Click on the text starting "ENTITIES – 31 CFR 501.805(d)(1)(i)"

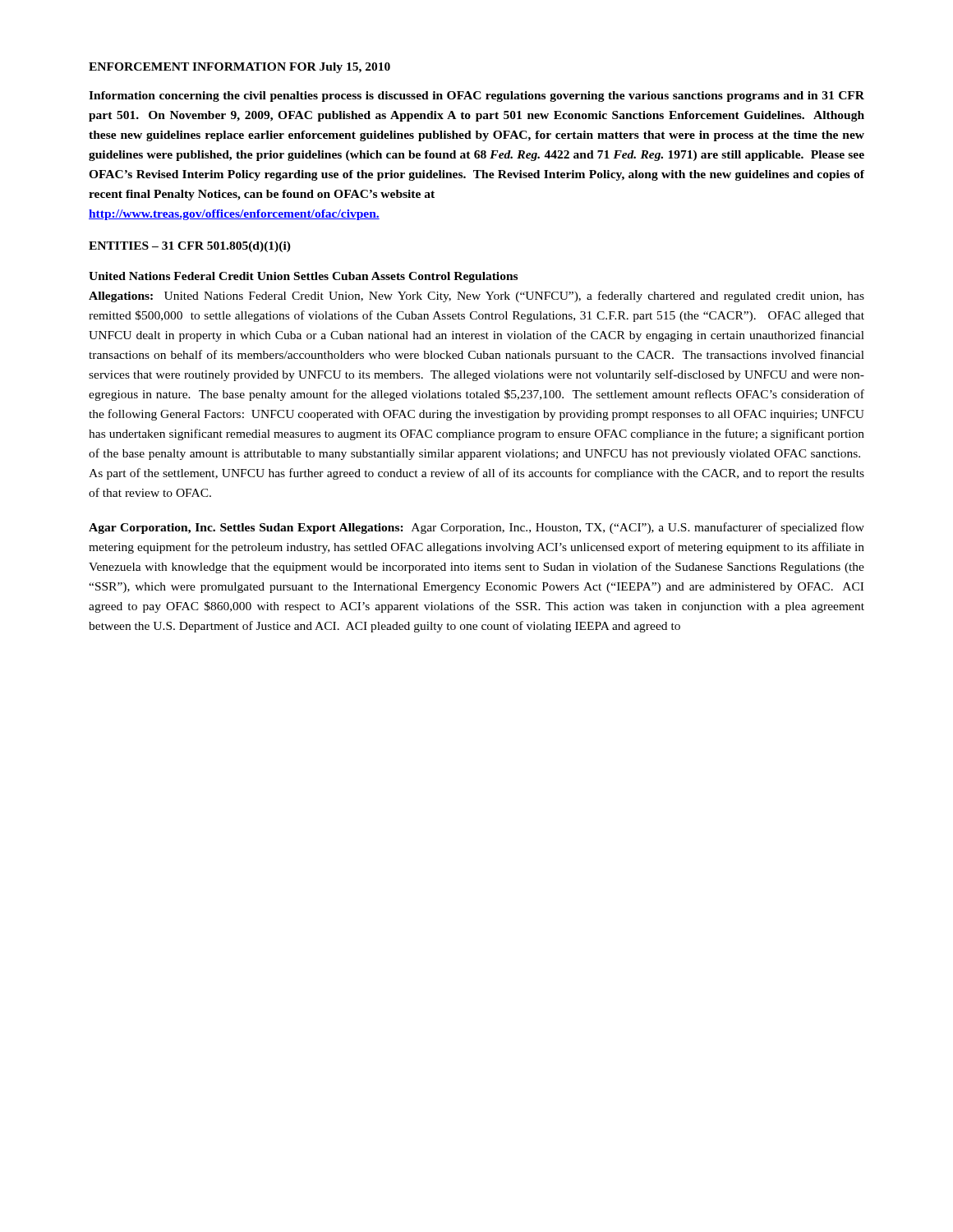(190, 245)
